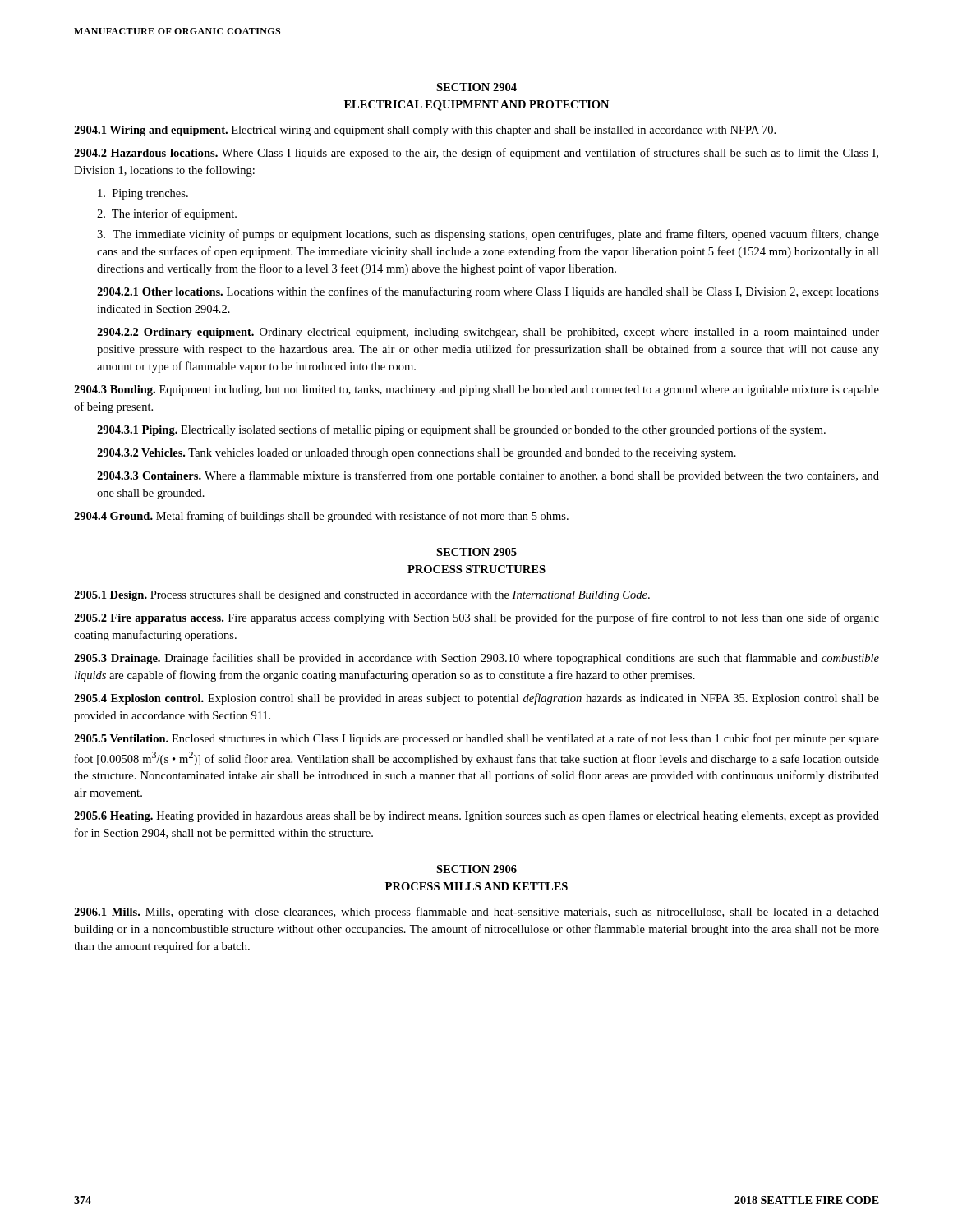Point to the element starting "2 Hazardous locations. Where Class I"
Viewport: 953px width, 1232px height.
pos(476,161)
